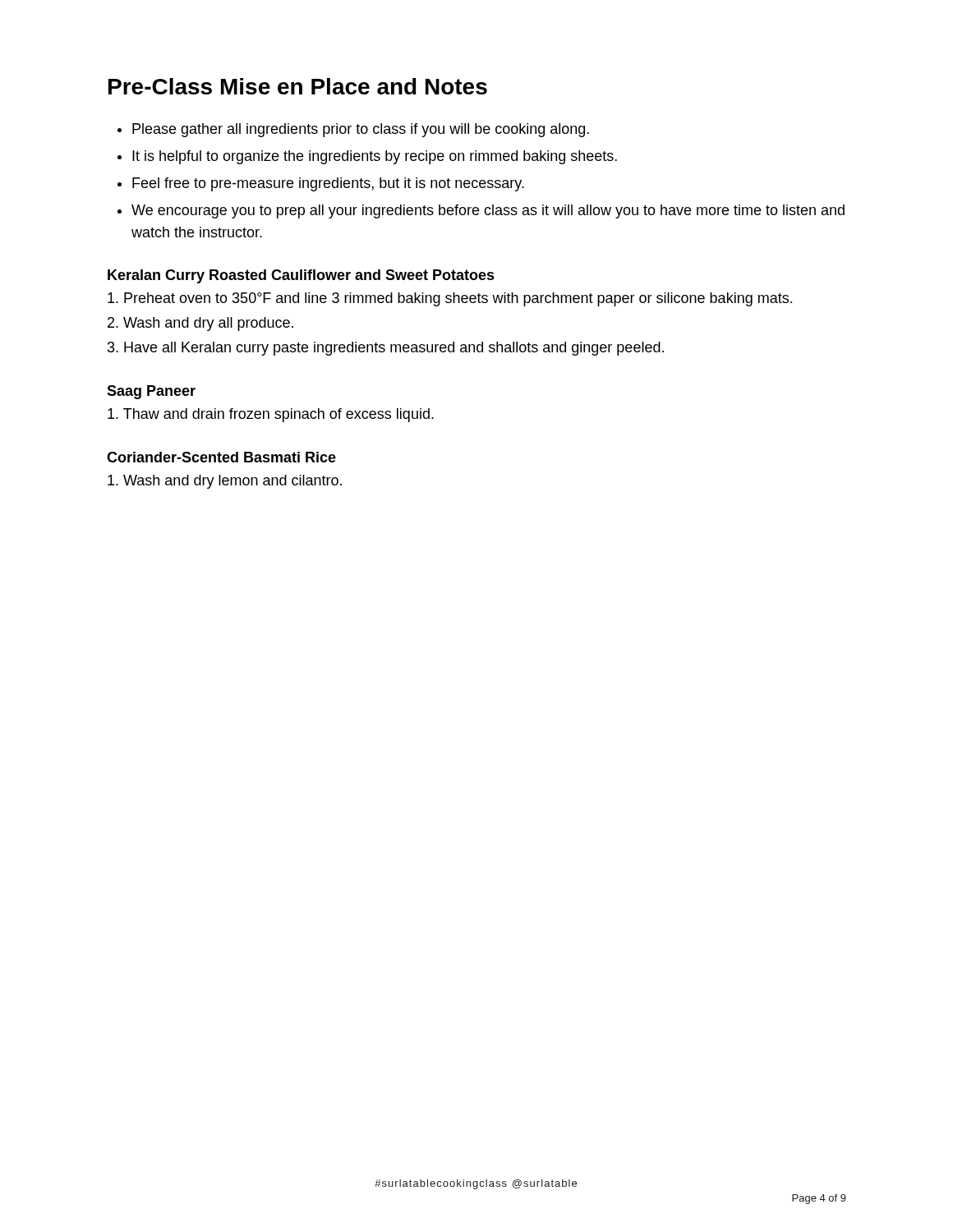
Task: Select the region starting "Keralan Curry Roasted Cauliflower and"
Action: click(x=301, y=275)
